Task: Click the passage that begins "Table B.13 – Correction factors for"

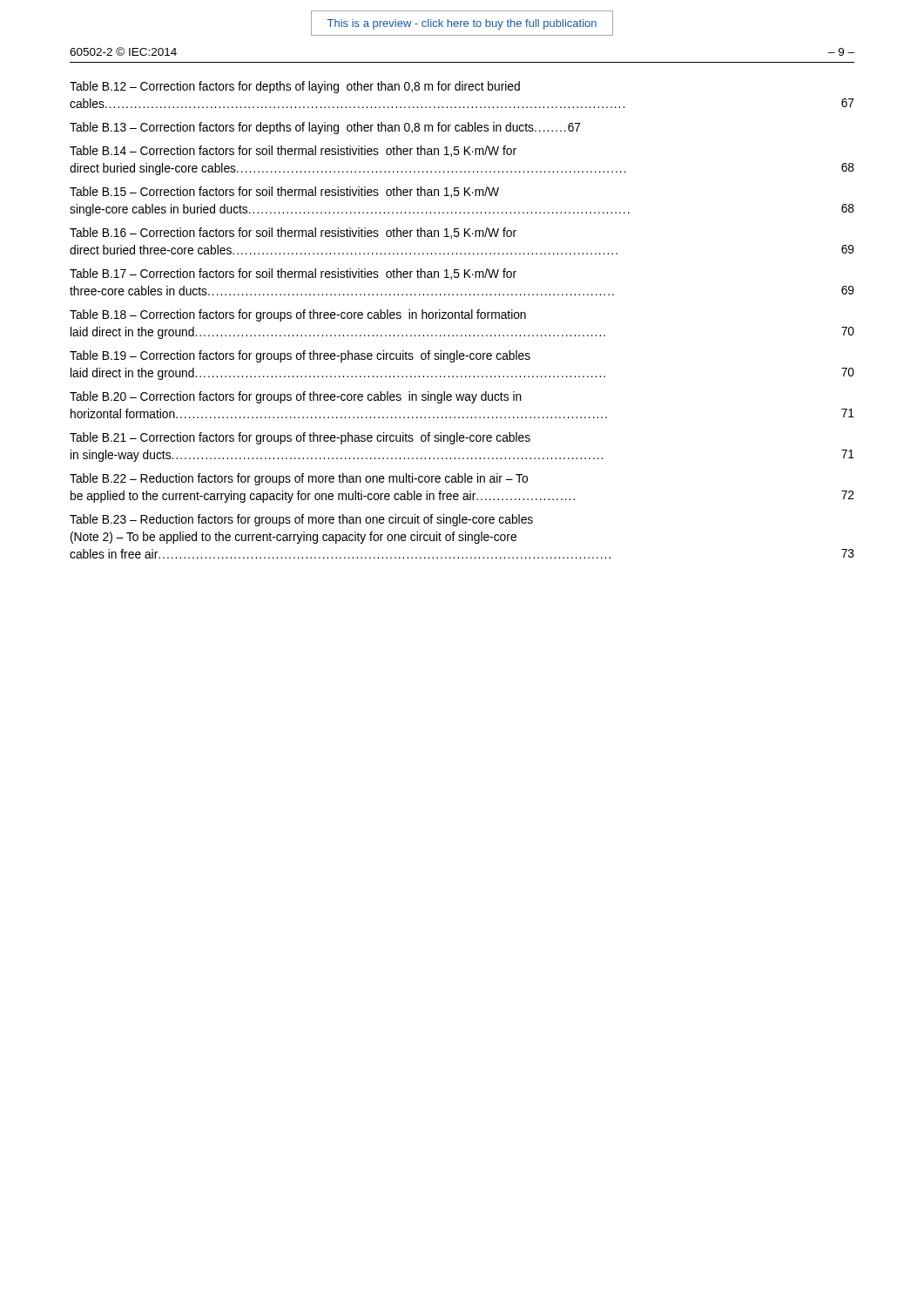Action: 462,128
